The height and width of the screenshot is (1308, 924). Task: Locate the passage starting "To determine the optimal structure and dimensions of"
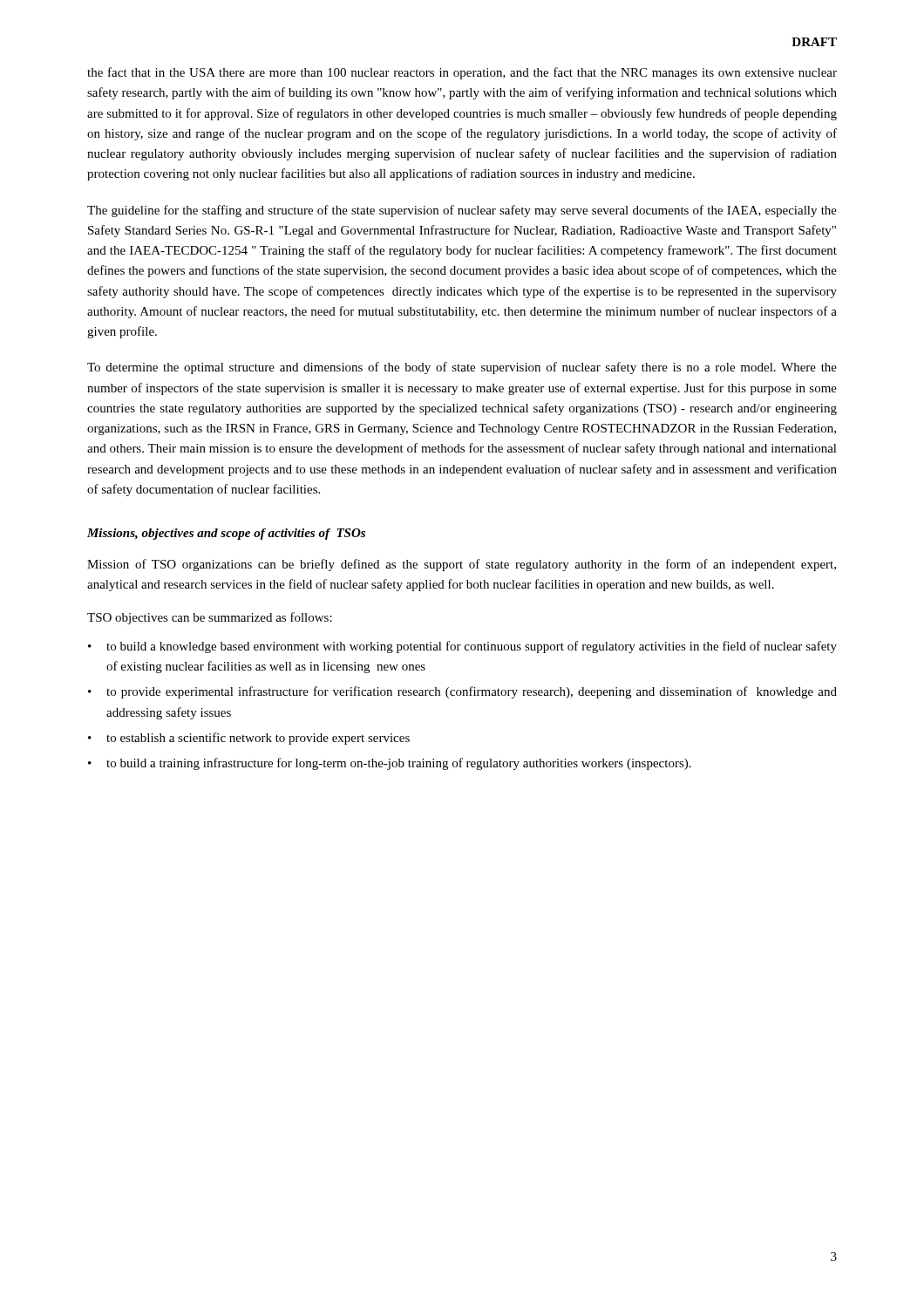point(462,428)
